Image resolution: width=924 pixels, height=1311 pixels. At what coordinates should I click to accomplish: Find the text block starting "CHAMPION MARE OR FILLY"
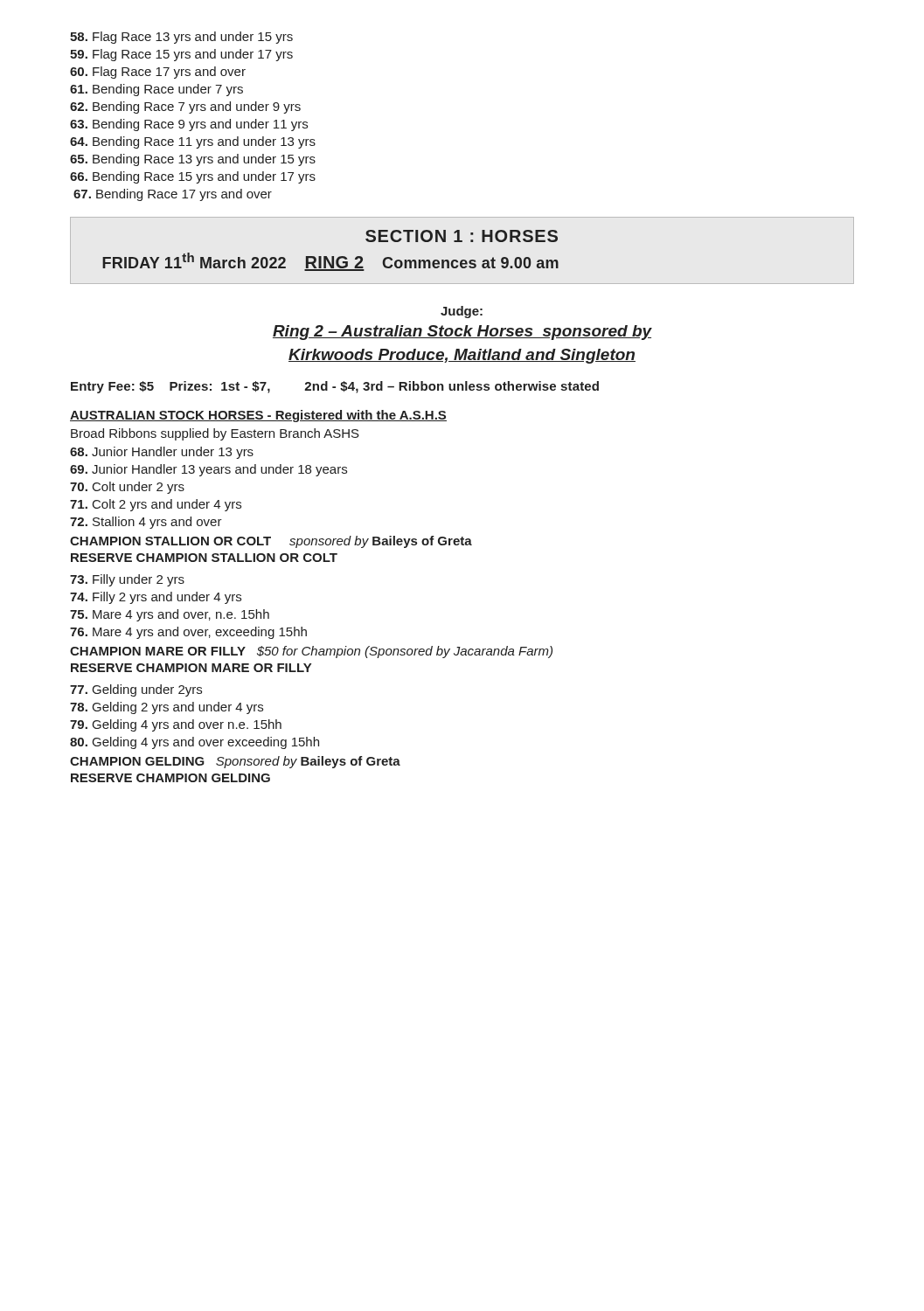(x=312, y=651)
